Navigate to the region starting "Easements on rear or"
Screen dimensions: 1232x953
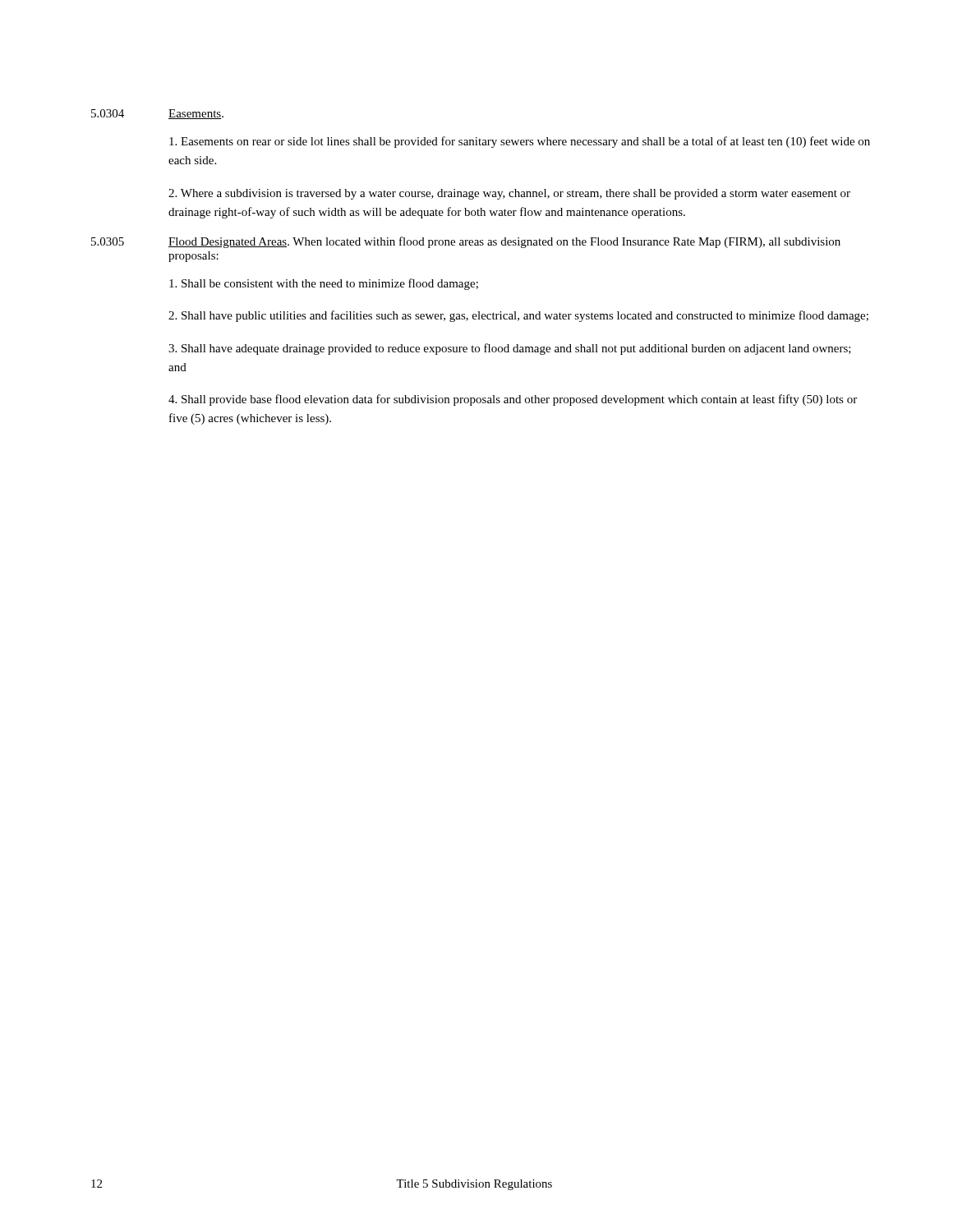tap(519, 151)
